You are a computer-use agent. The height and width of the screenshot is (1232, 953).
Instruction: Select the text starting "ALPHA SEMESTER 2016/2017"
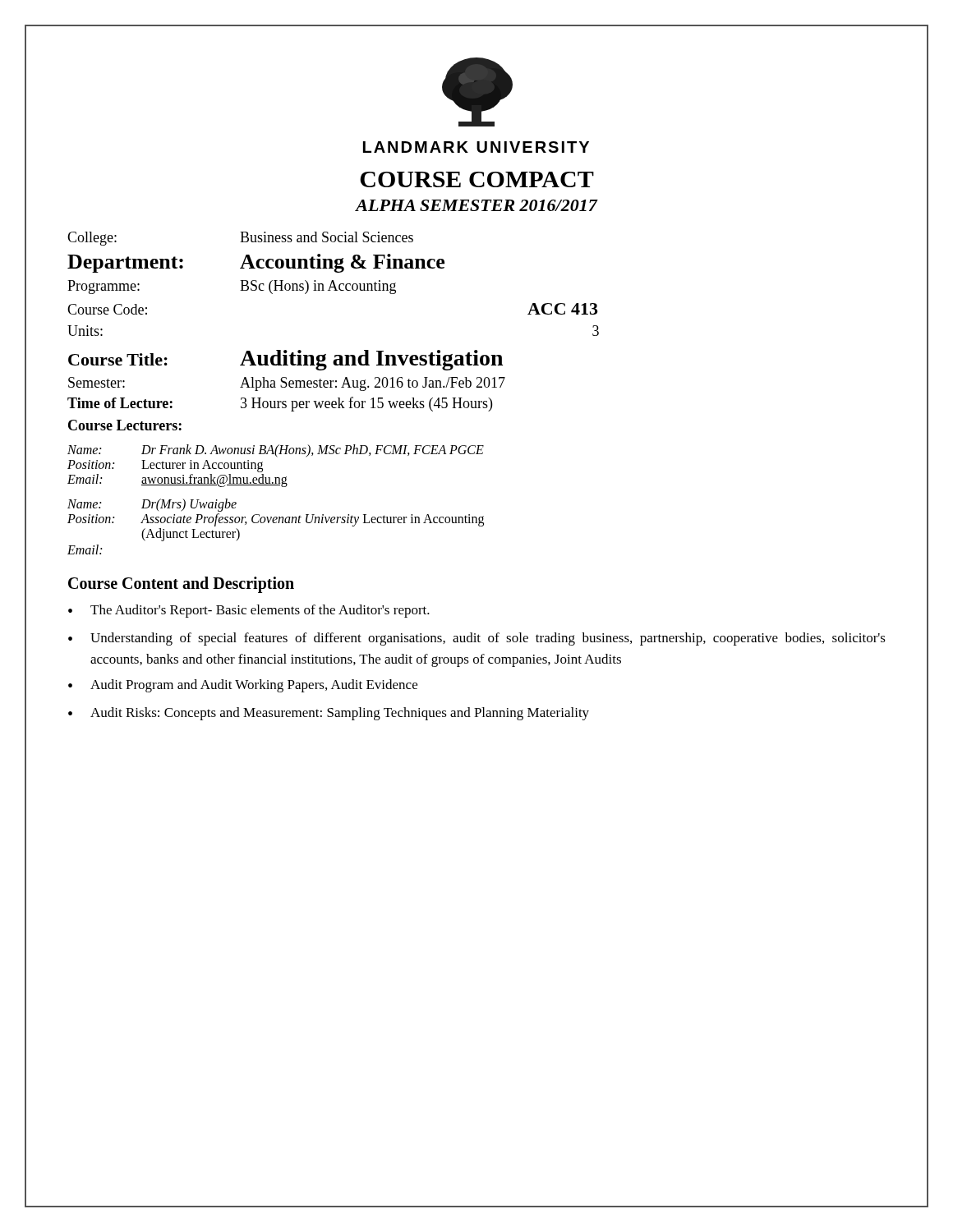pos(476,205)
